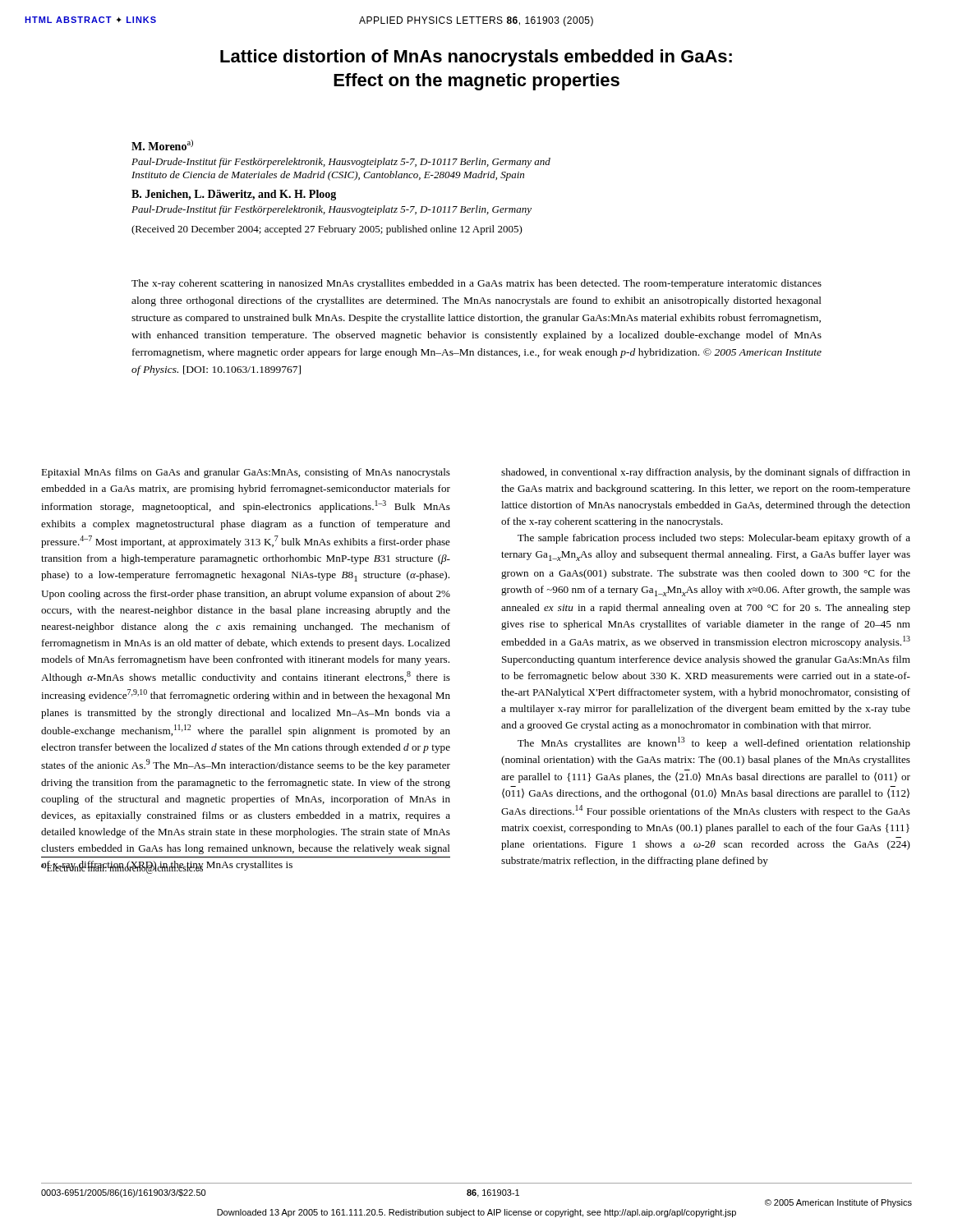The height and width of the screenshot is (1232, 953).
Task: Point to "a)Electronic mail: mmoreno@icmm.csic.es"
Action: [x=122, y=867]
